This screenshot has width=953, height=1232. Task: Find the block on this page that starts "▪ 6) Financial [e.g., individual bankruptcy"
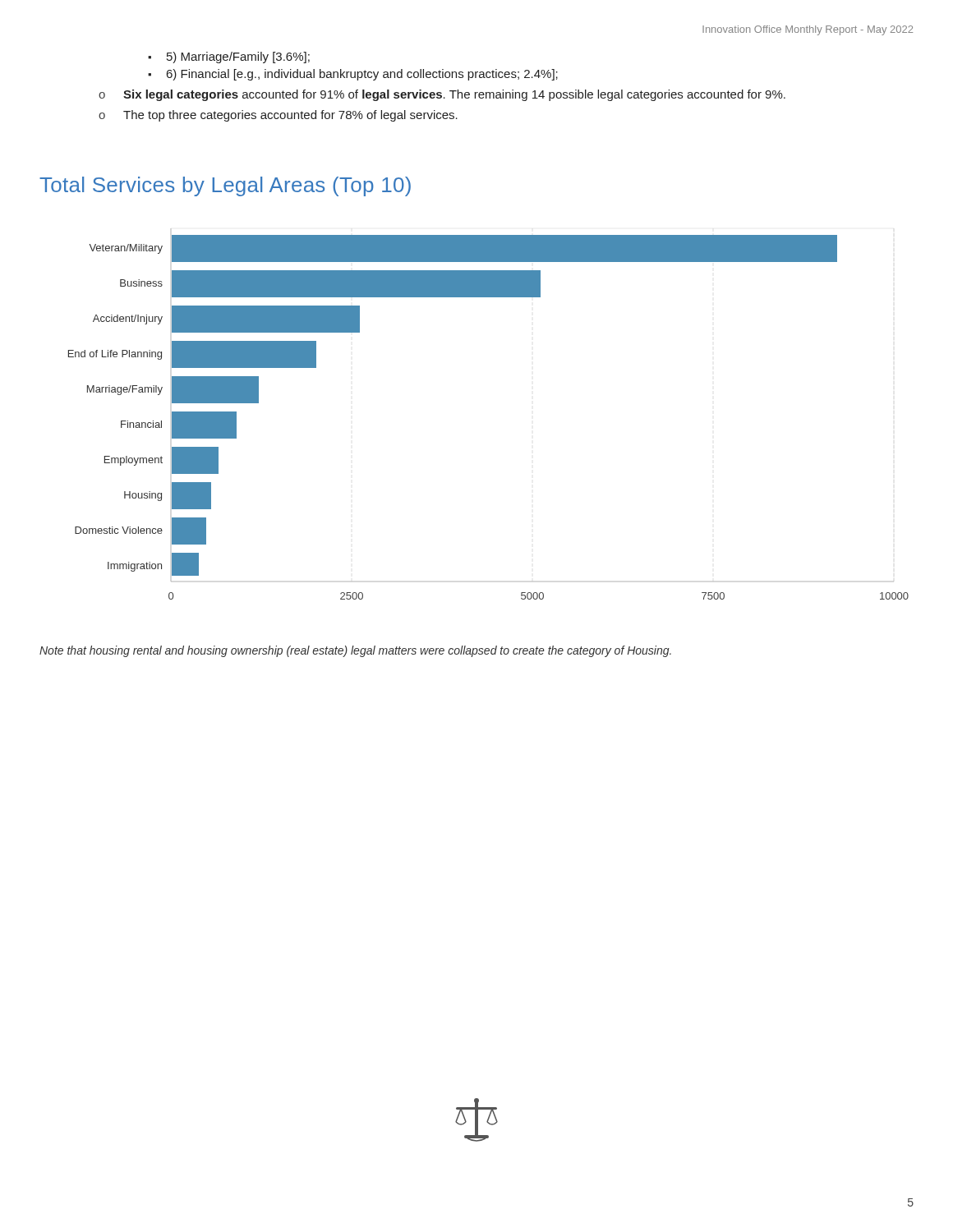(x=353, y=73)
